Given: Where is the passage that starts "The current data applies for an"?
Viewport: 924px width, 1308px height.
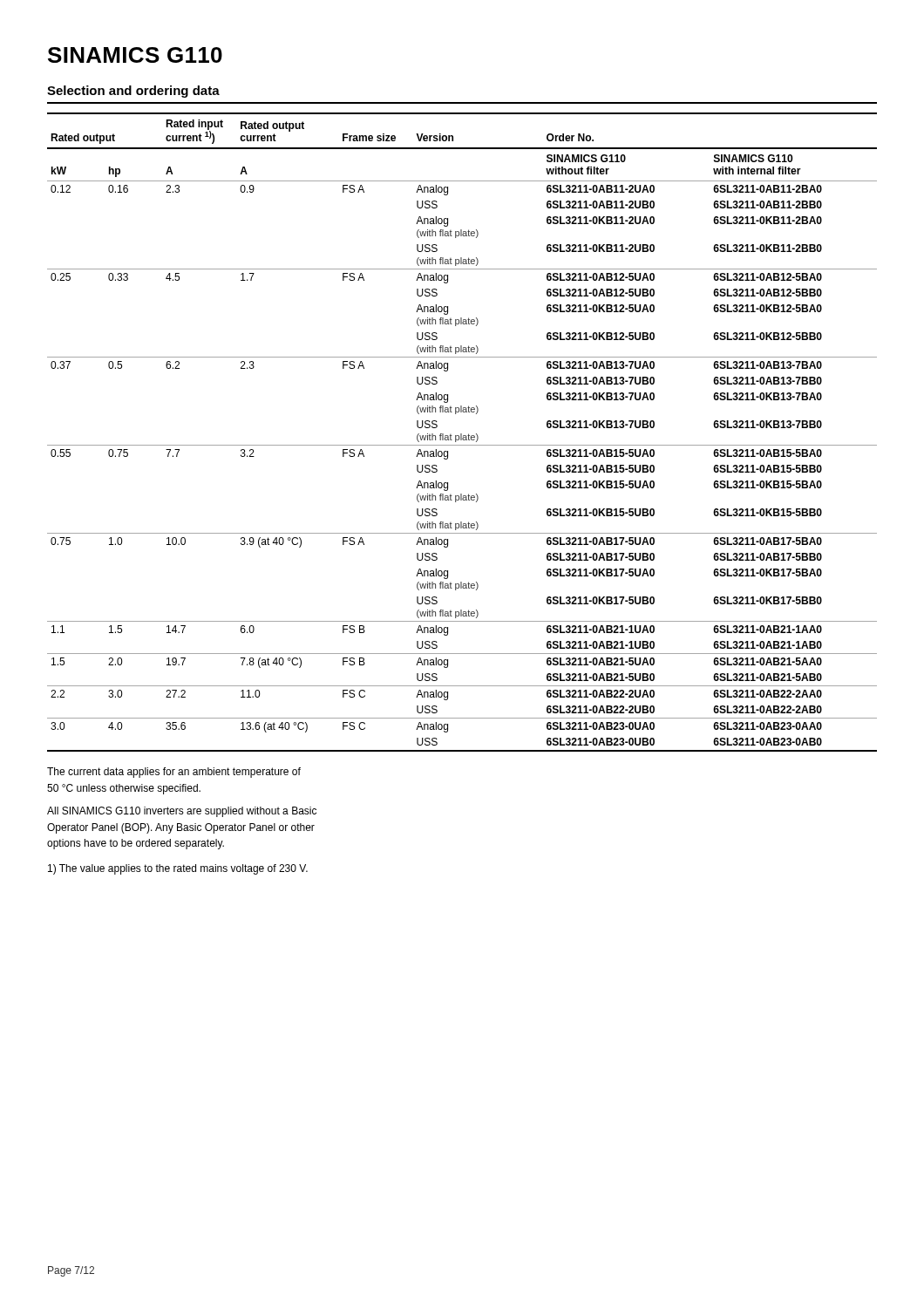Looking at the screenshot, I should pyautogui.click(x=174, y=780).
